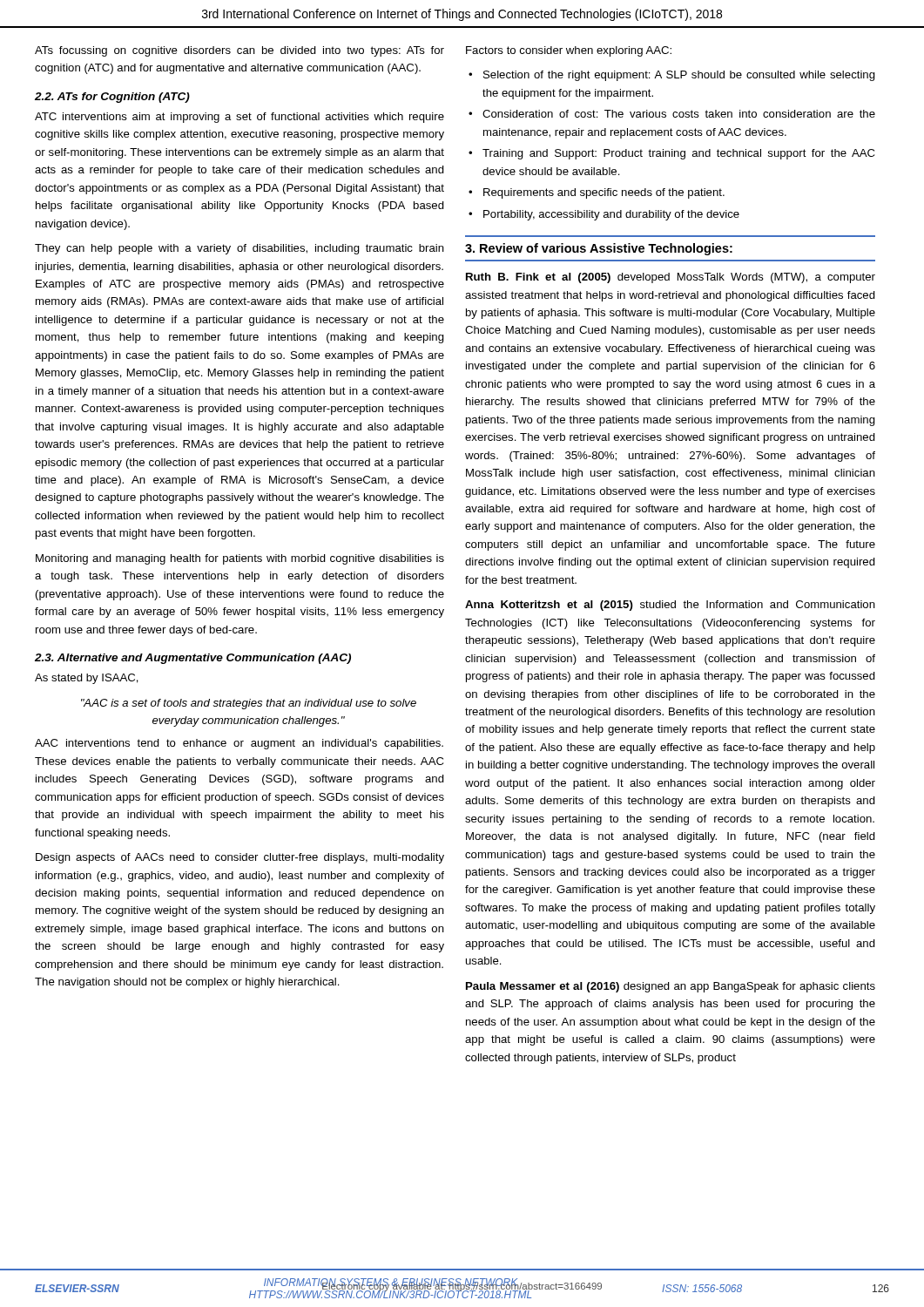
Task: Select the text block starting "Monitoring and managing health"
Action: coord(240,594)
